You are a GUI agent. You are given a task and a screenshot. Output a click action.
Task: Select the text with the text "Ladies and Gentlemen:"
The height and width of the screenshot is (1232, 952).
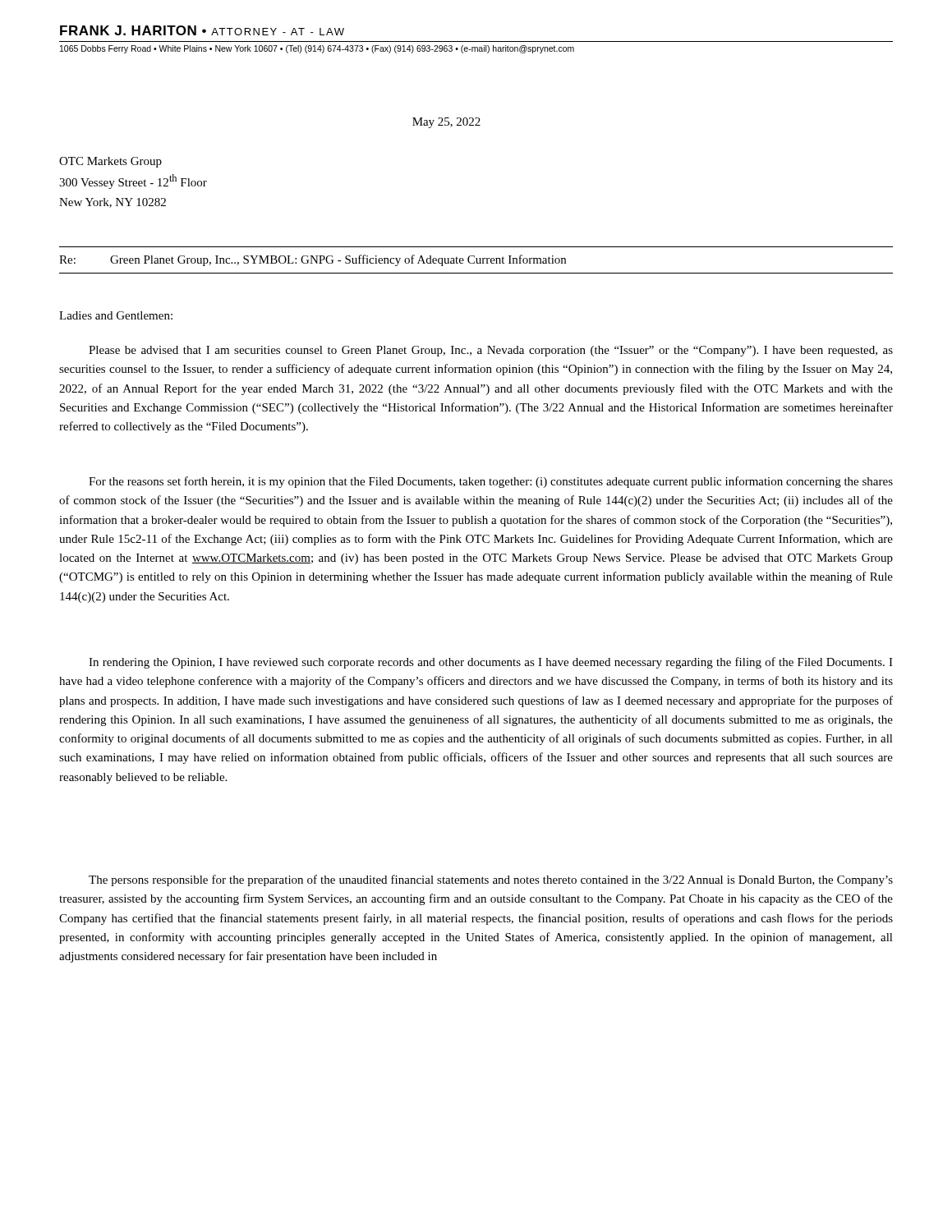tap(116, 315)
